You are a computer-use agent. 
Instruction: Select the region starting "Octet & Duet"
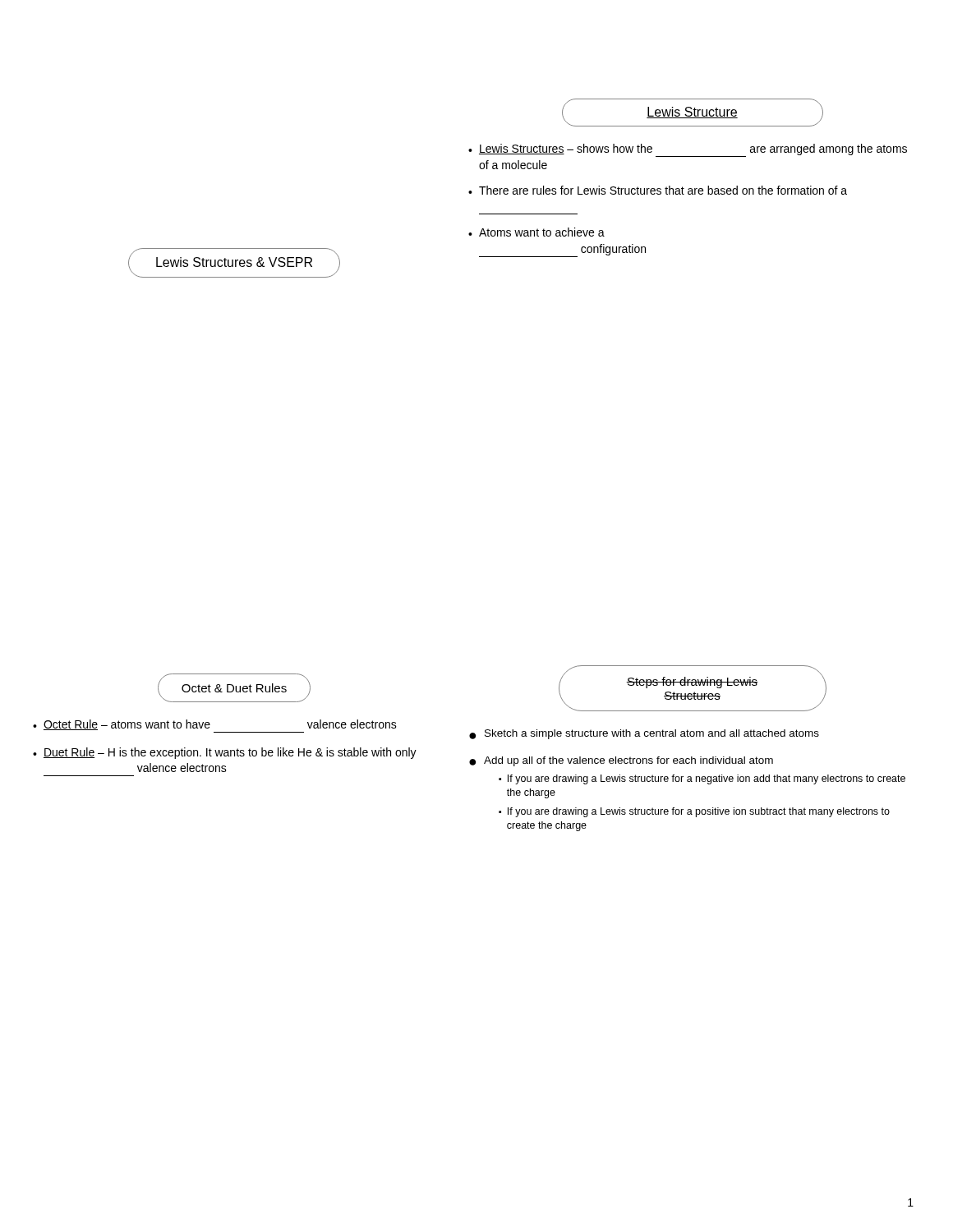pos(234,688)
